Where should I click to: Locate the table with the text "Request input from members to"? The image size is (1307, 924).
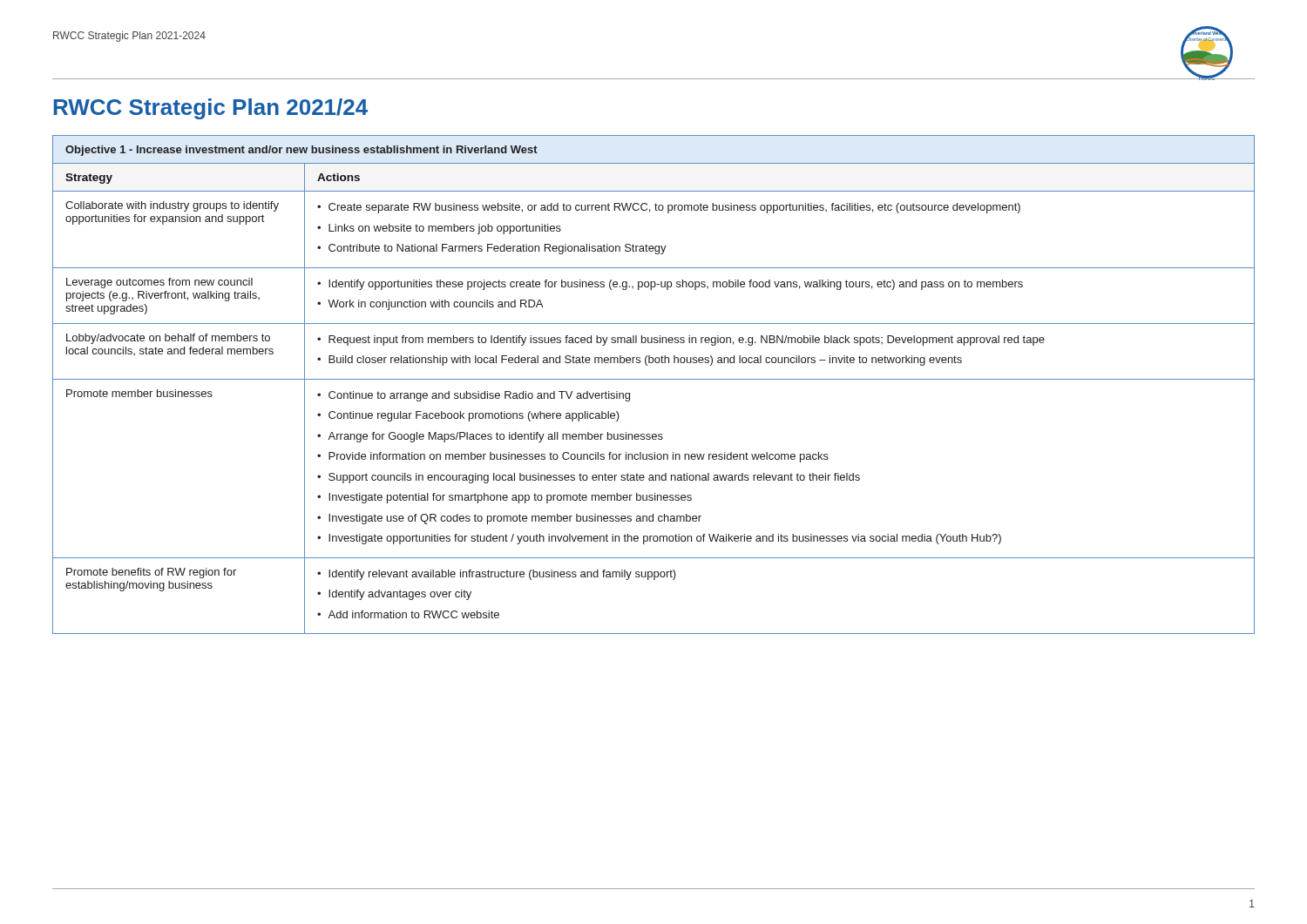click(x=654, y=384)
